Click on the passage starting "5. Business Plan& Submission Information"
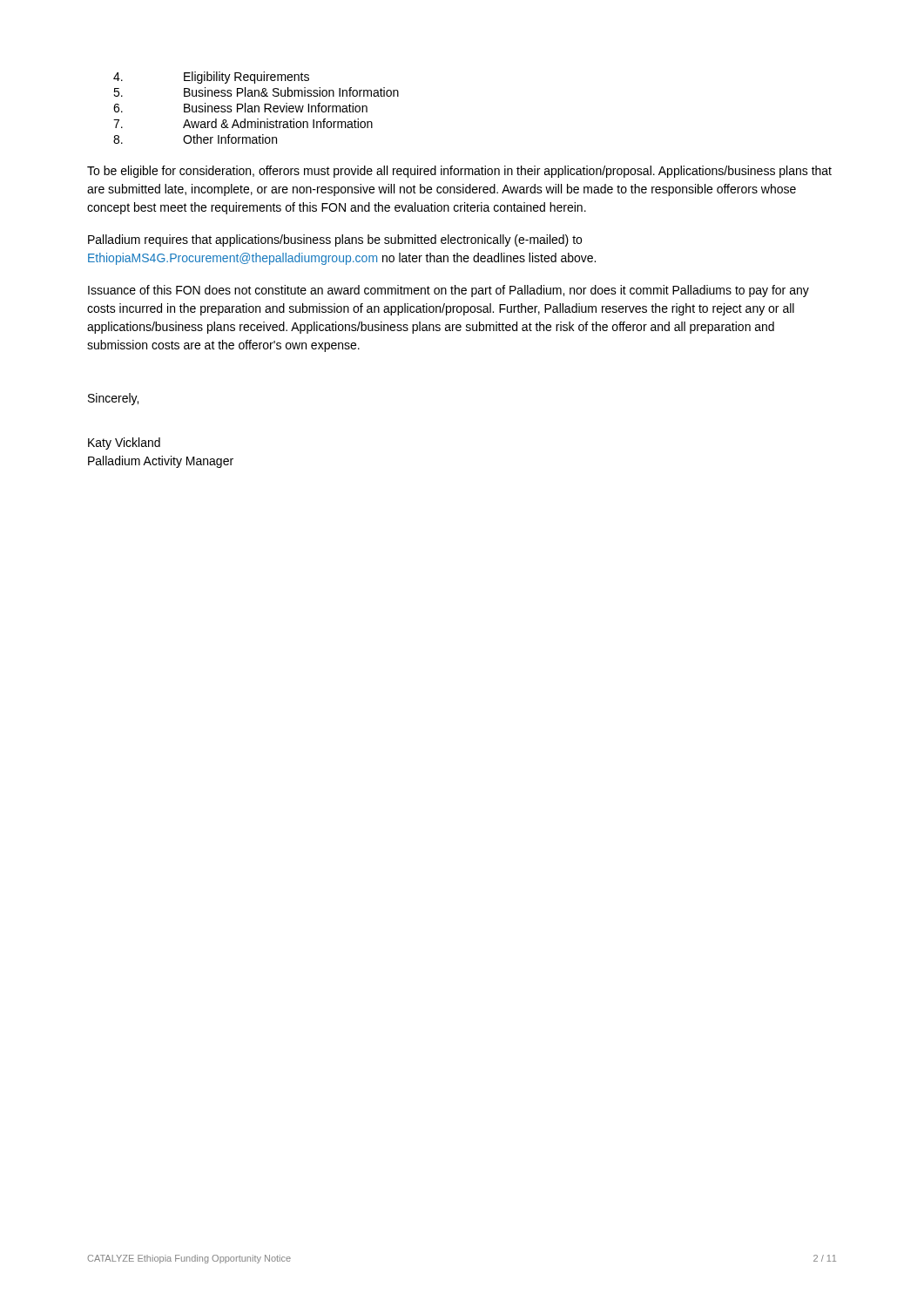 coord(256,92)
